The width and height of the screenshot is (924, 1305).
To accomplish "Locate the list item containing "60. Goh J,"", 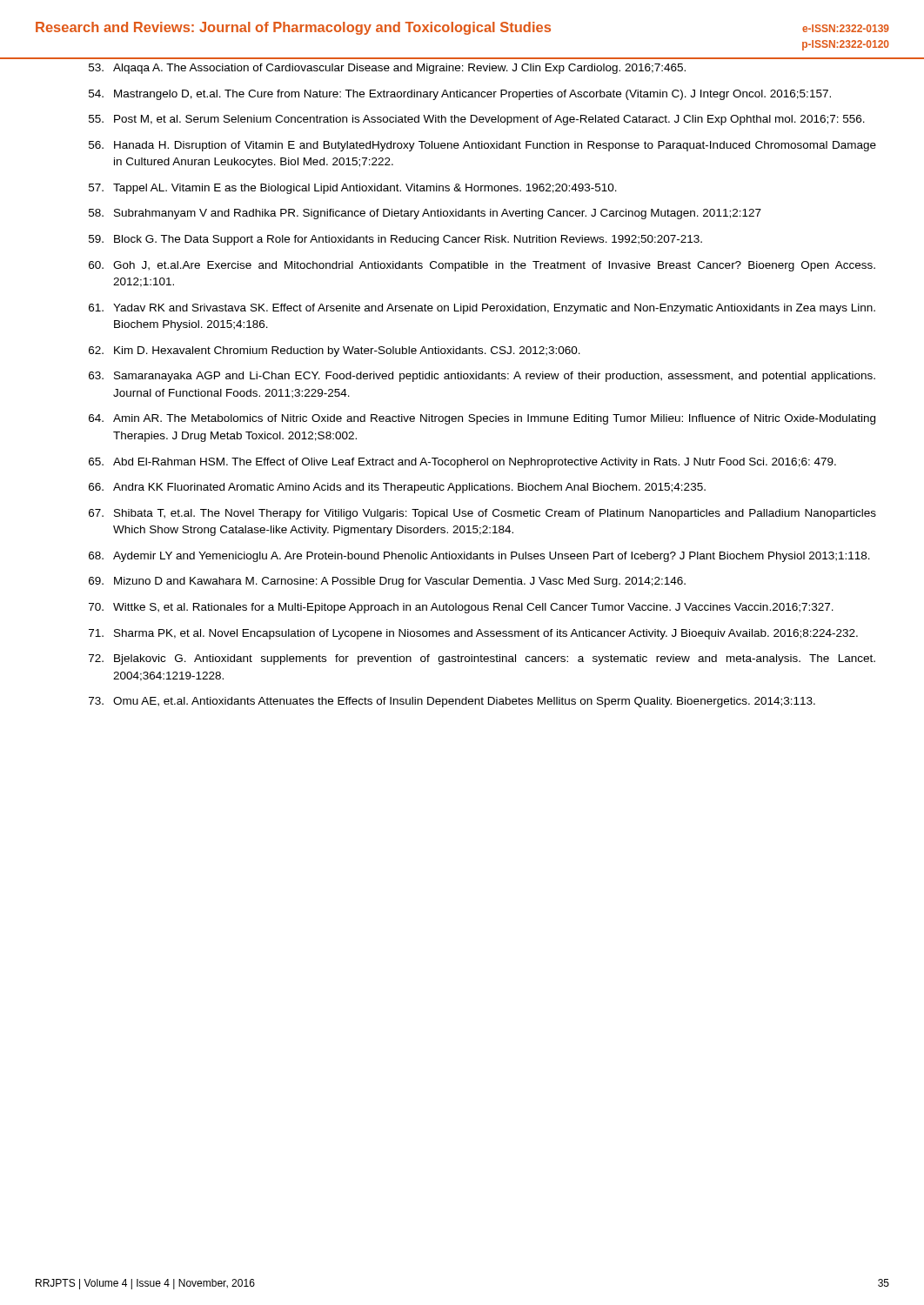I will (473, 273).
